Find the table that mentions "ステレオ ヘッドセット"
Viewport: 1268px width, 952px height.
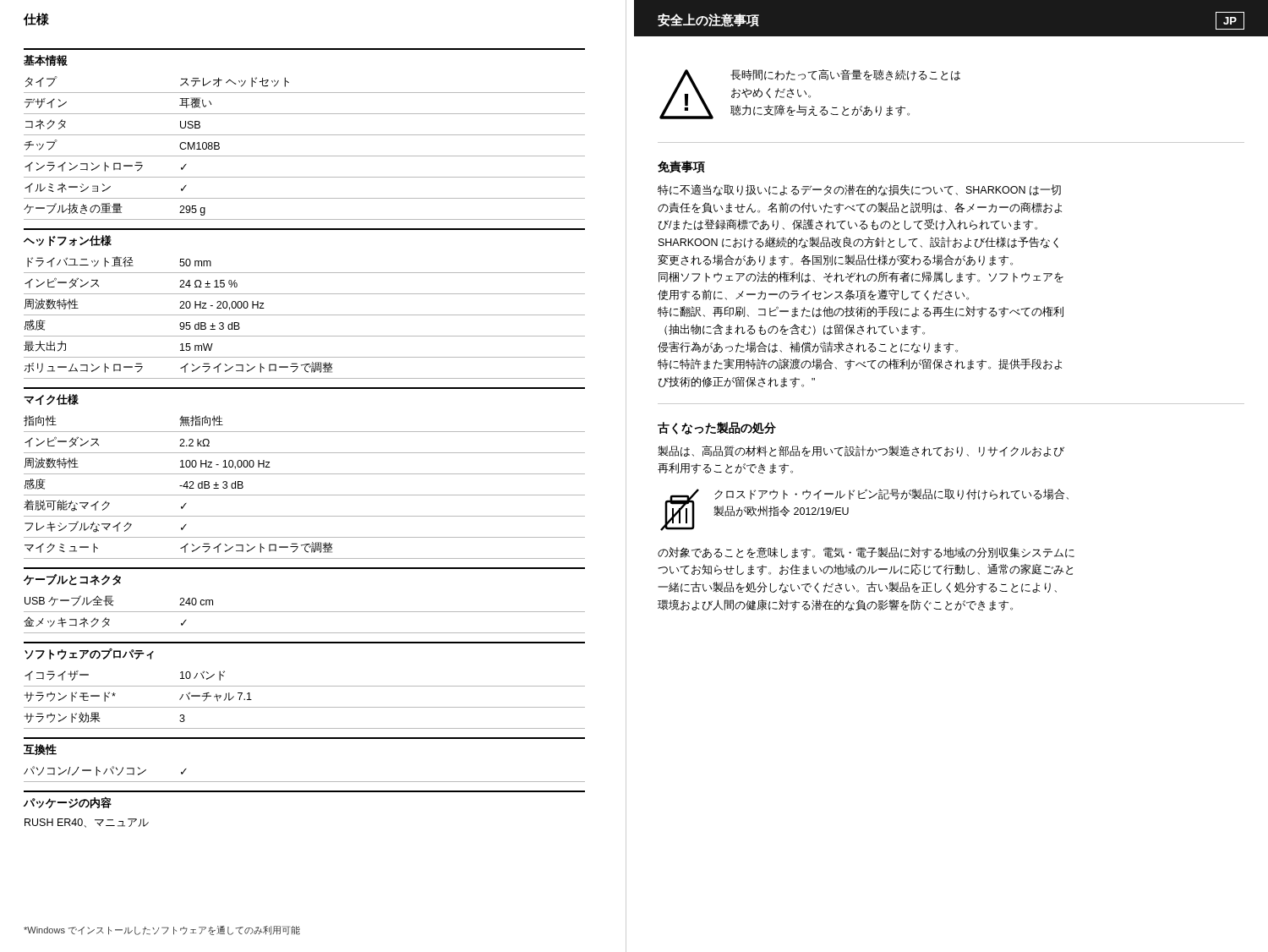click(x=304, y=146)
